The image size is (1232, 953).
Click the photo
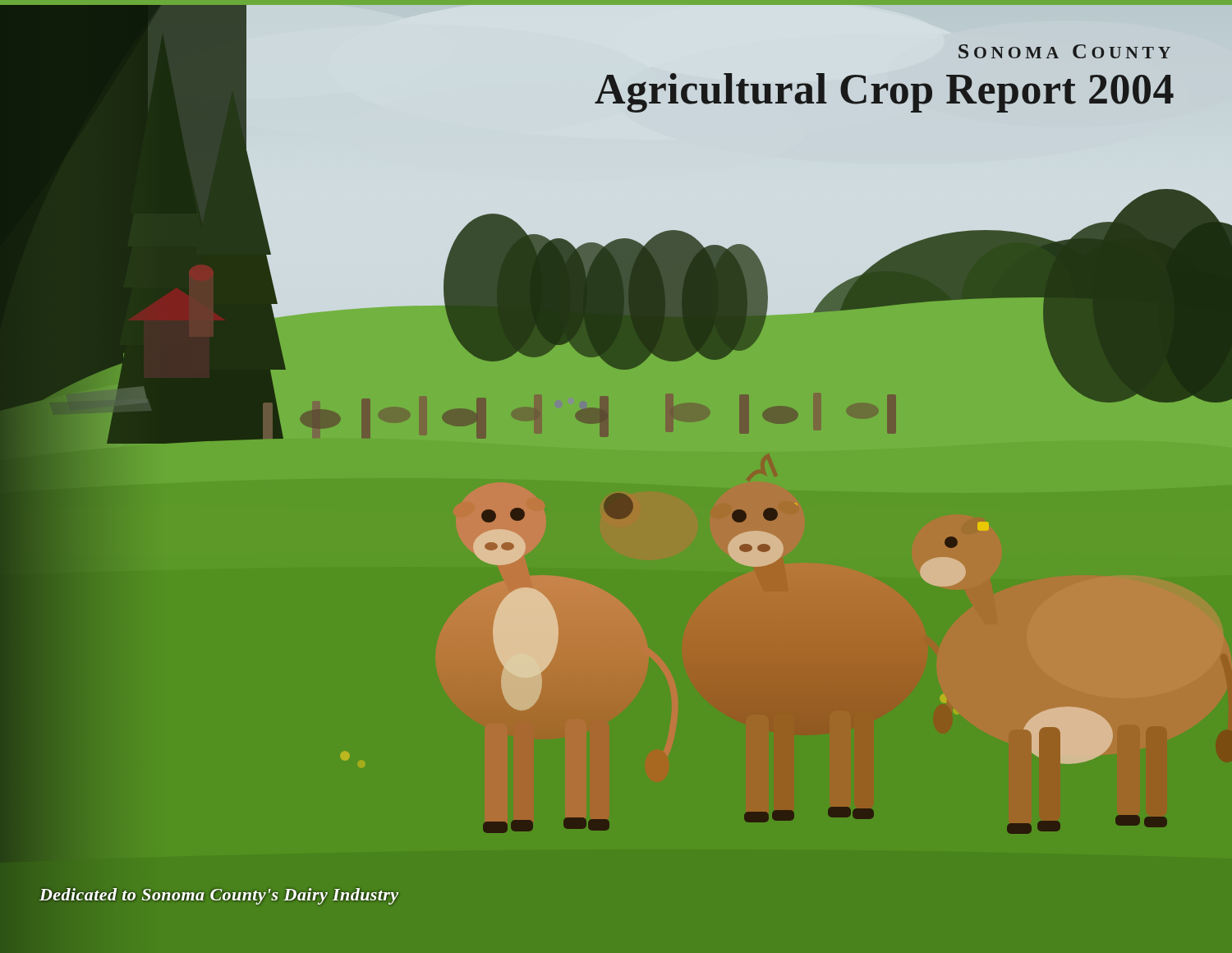point(616,476)
